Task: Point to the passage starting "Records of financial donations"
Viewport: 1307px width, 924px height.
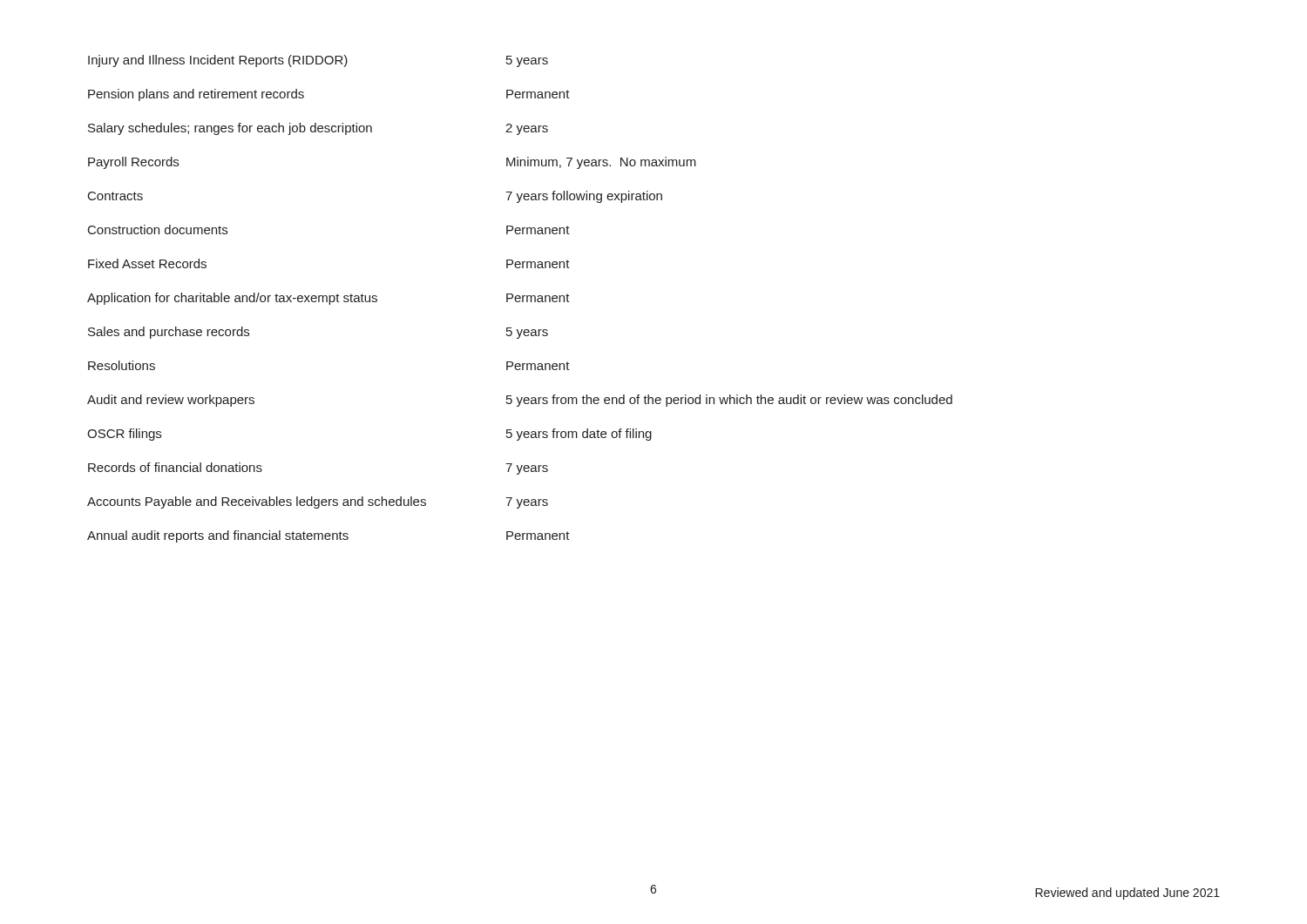Action: point(175,467)
